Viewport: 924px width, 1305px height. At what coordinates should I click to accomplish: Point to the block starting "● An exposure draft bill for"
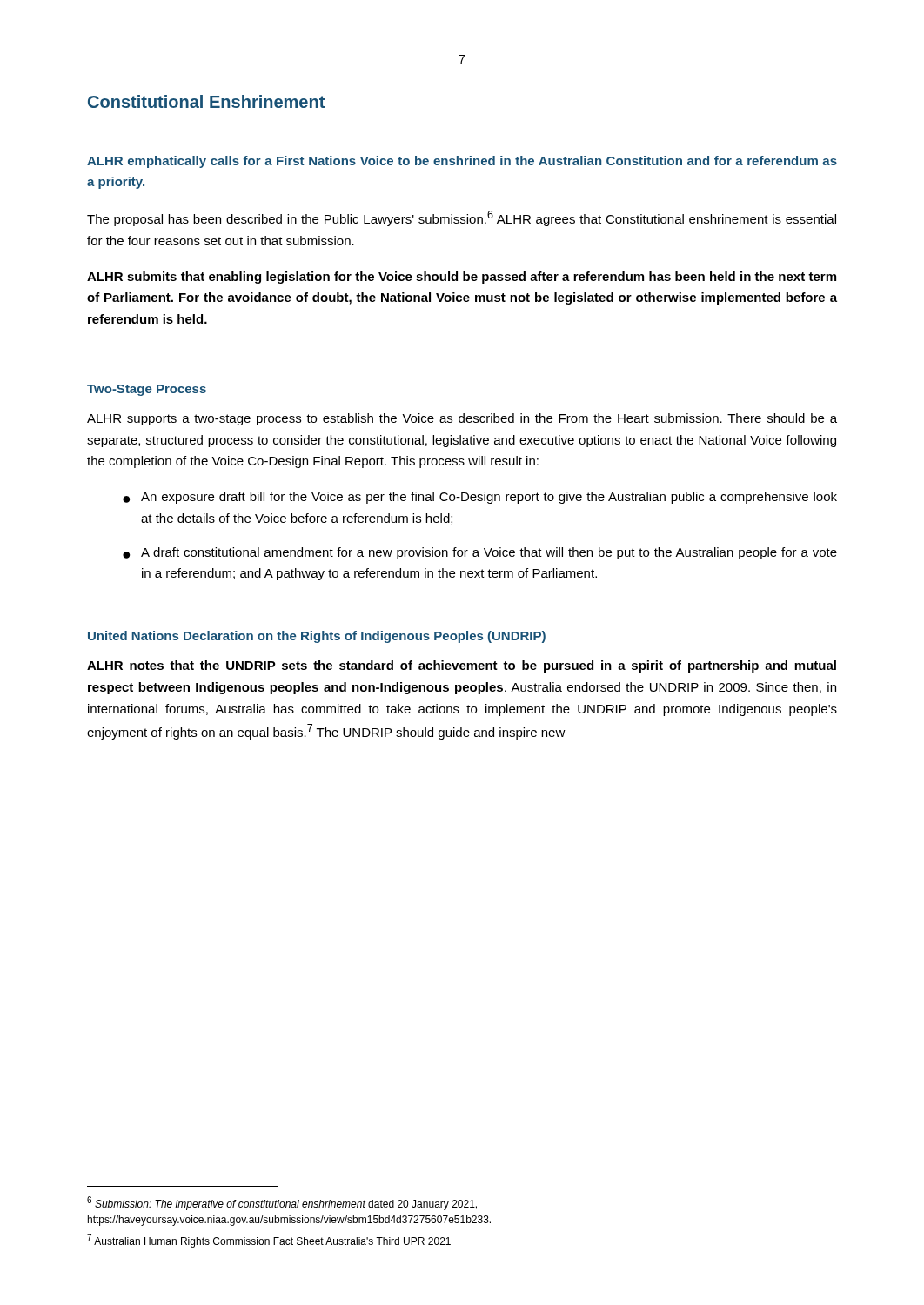click(x=479, y=508)
